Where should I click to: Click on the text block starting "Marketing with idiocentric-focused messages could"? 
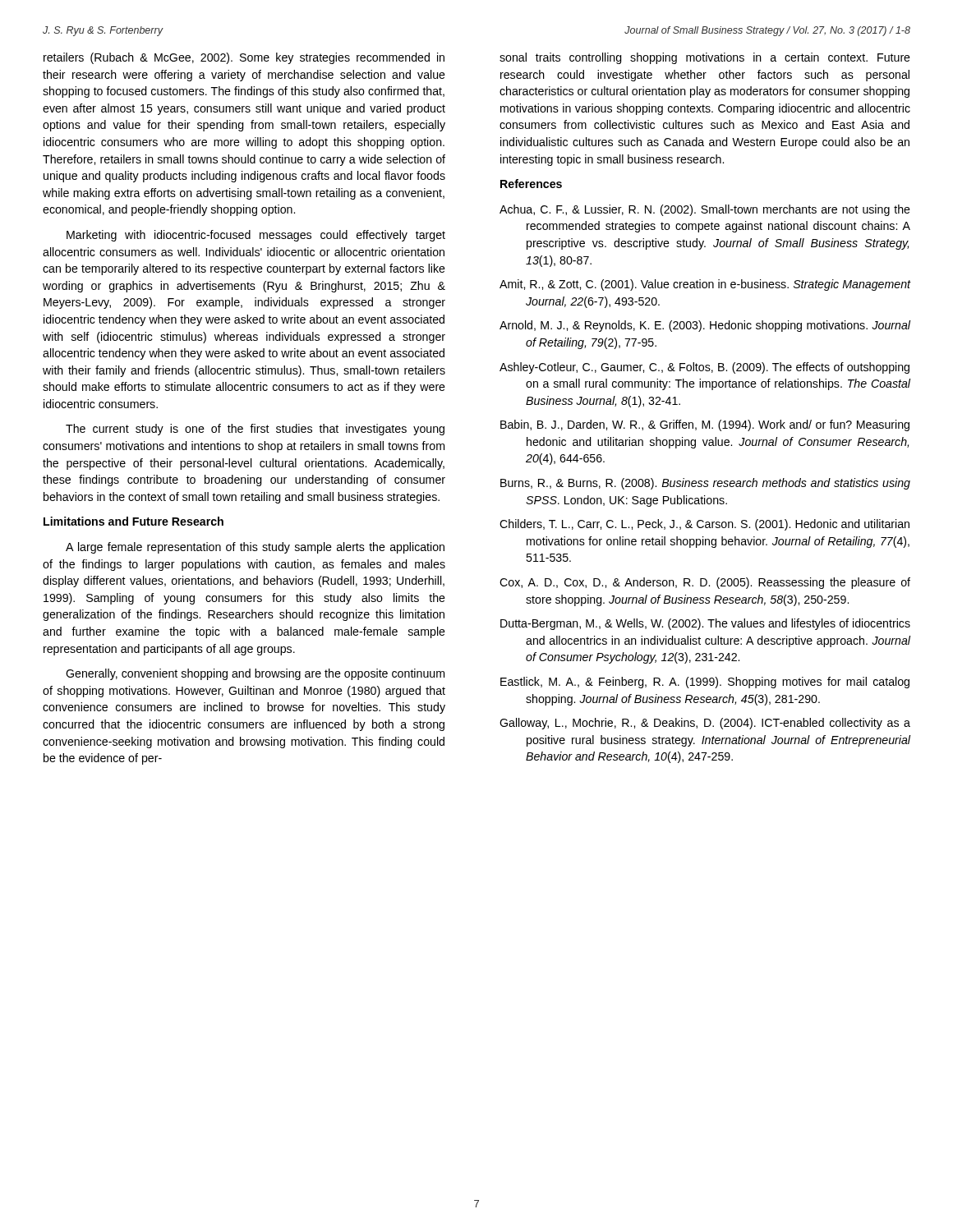coord(244,320)
